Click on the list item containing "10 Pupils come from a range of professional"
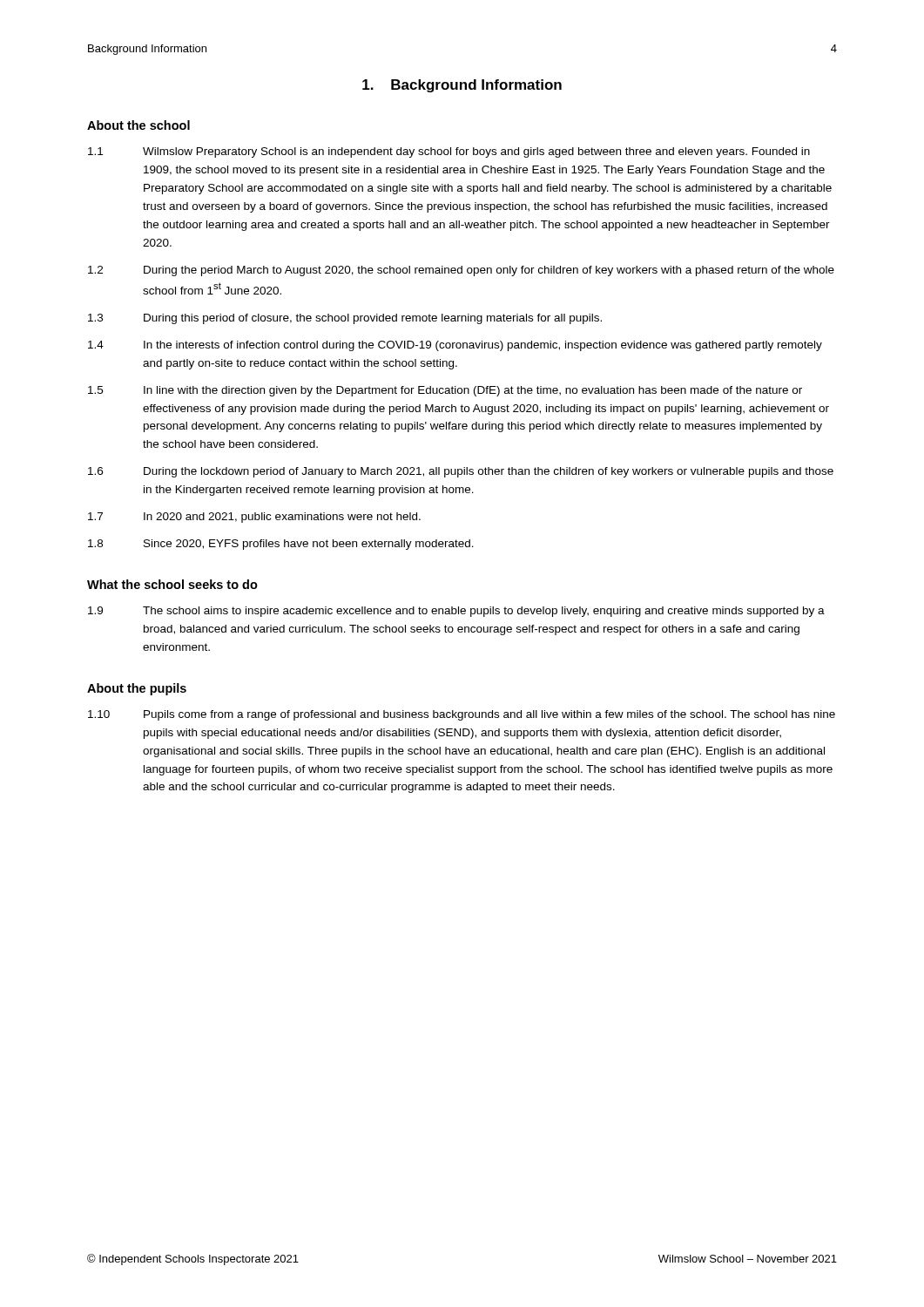 (x=462, y=751)
